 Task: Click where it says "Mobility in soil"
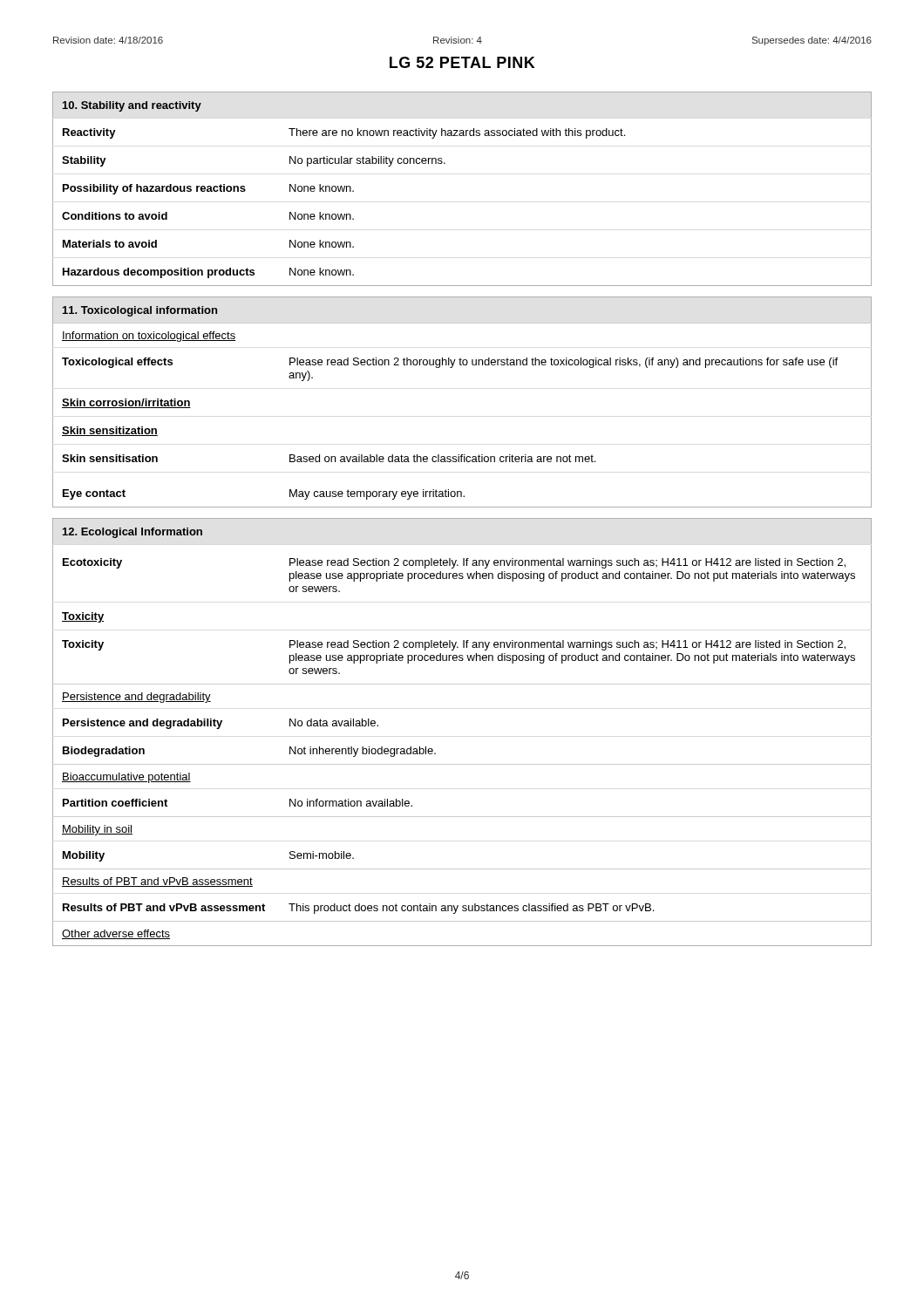pyautogui.click(x=97, y=829)
